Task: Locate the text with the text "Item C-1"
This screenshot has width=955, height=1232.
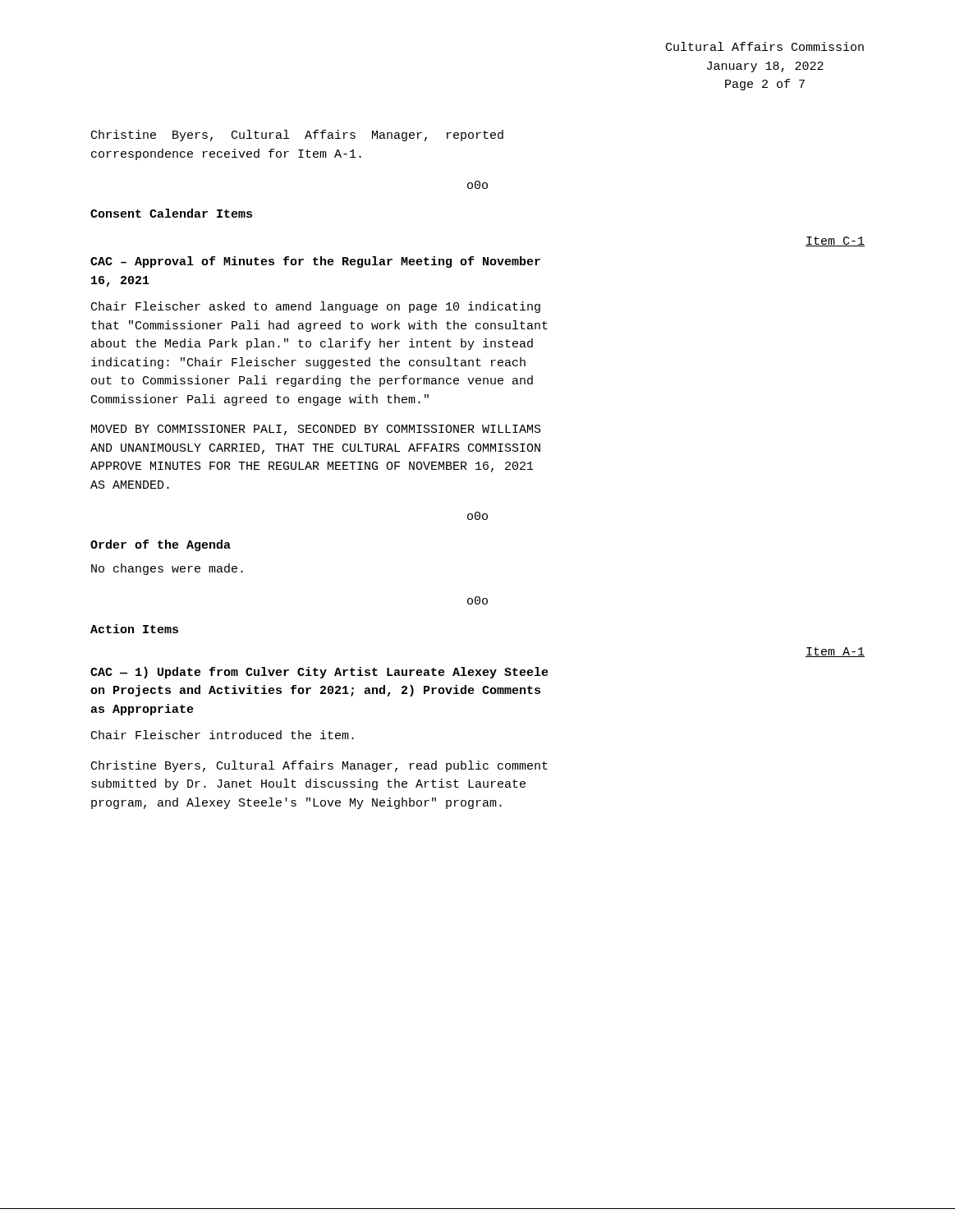Action: (x=835, y=242)
